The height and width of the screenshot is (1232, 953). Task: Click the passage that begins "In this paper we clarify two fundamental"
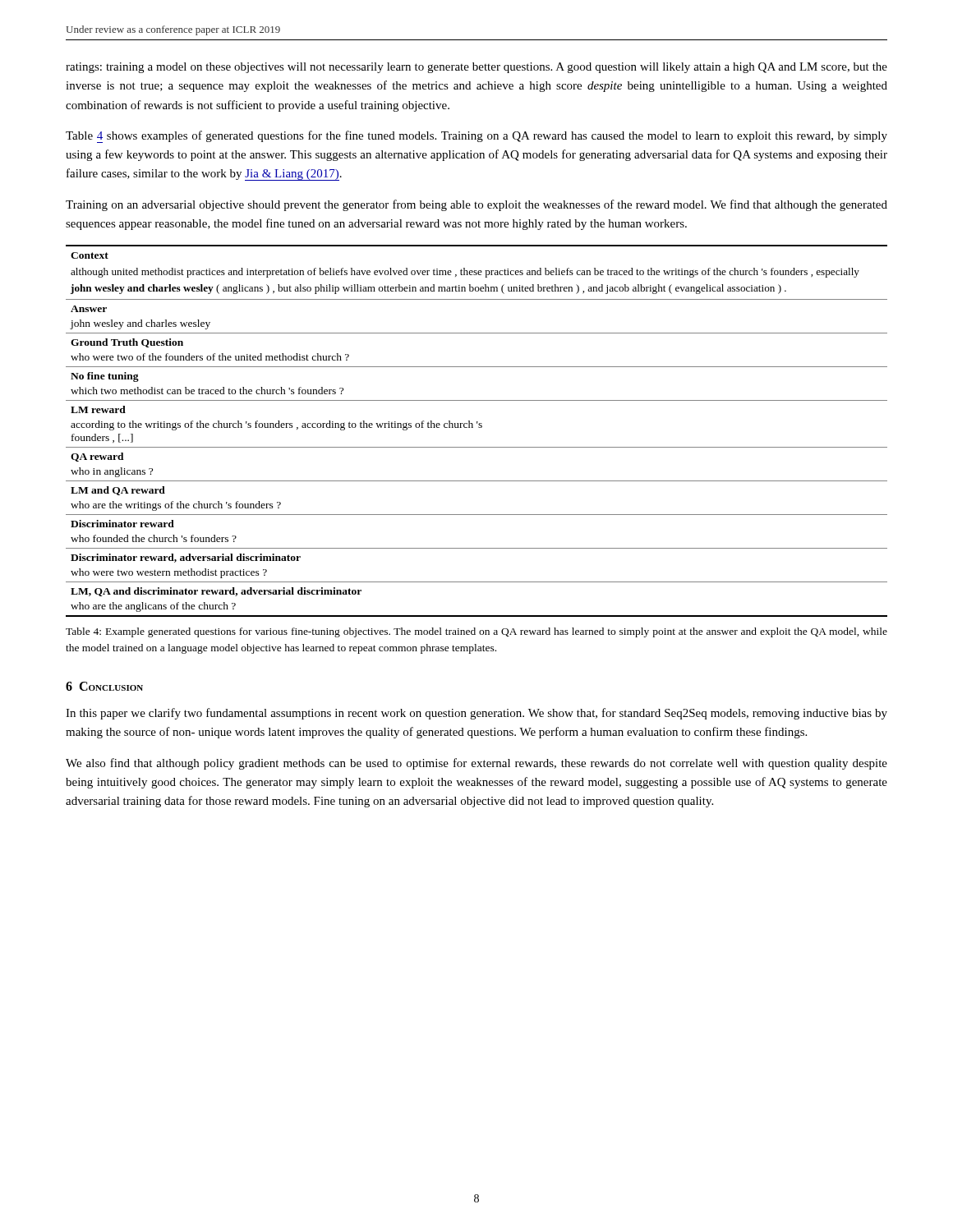pyautogui.click(x=476, y=723)
